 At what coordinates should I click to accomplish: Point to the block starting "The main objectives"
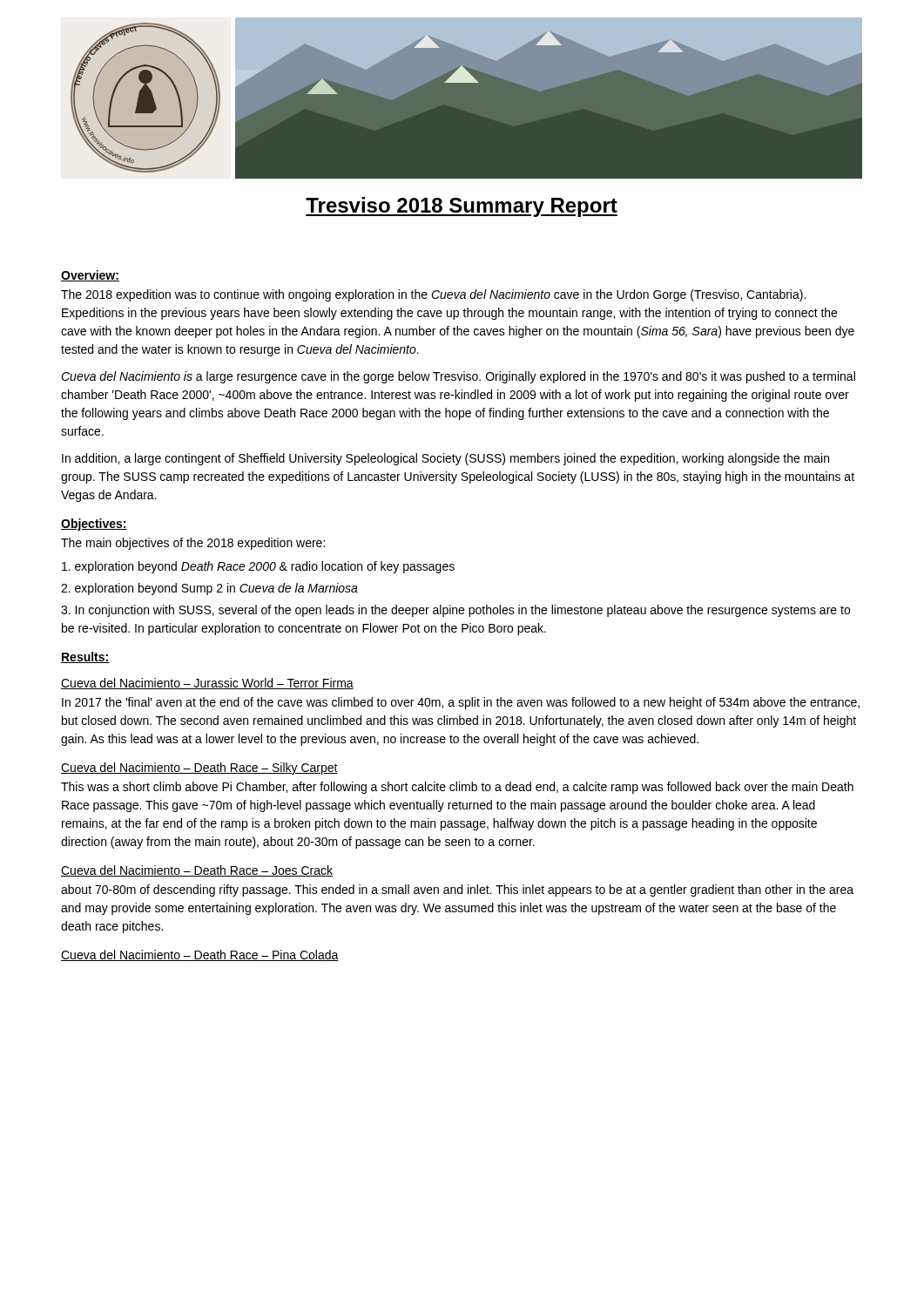click(x=193, y=543)
